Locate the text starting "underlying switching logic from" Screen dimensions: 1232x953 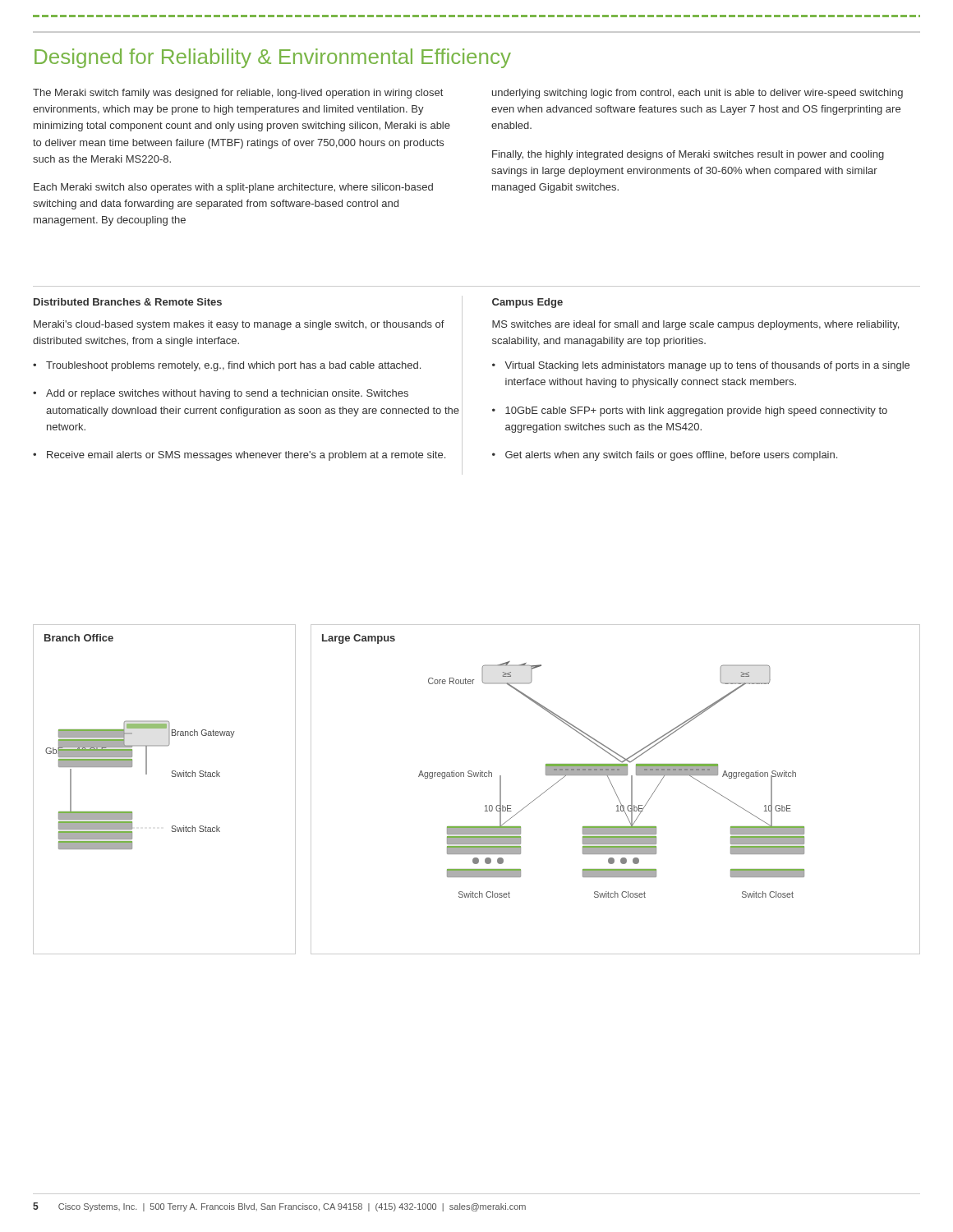[x=706, y=140]
